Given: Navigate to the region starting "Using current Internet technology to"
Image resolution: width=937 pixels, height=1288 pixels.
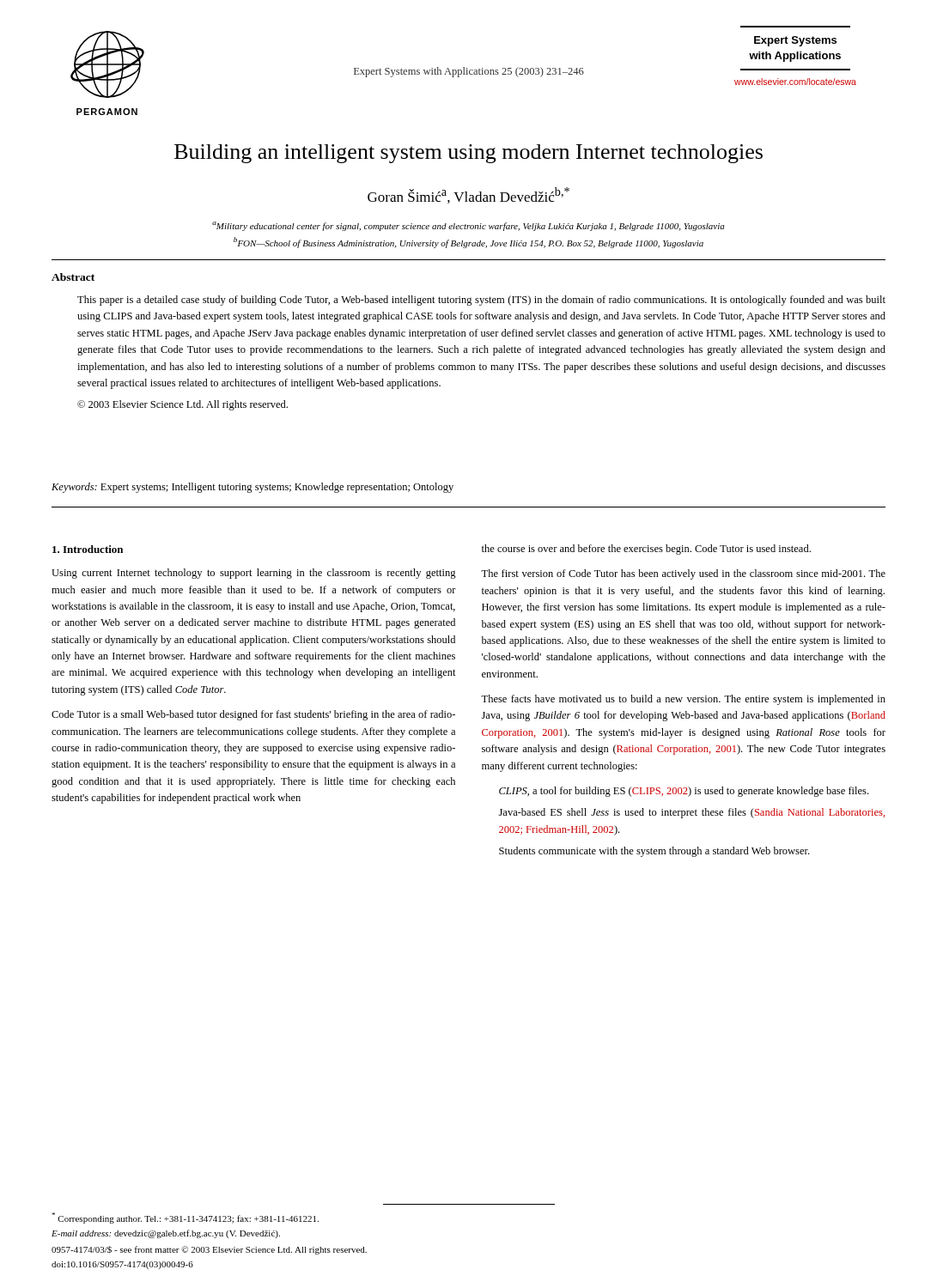Looking at the screenshot, I should pos(254,631).
